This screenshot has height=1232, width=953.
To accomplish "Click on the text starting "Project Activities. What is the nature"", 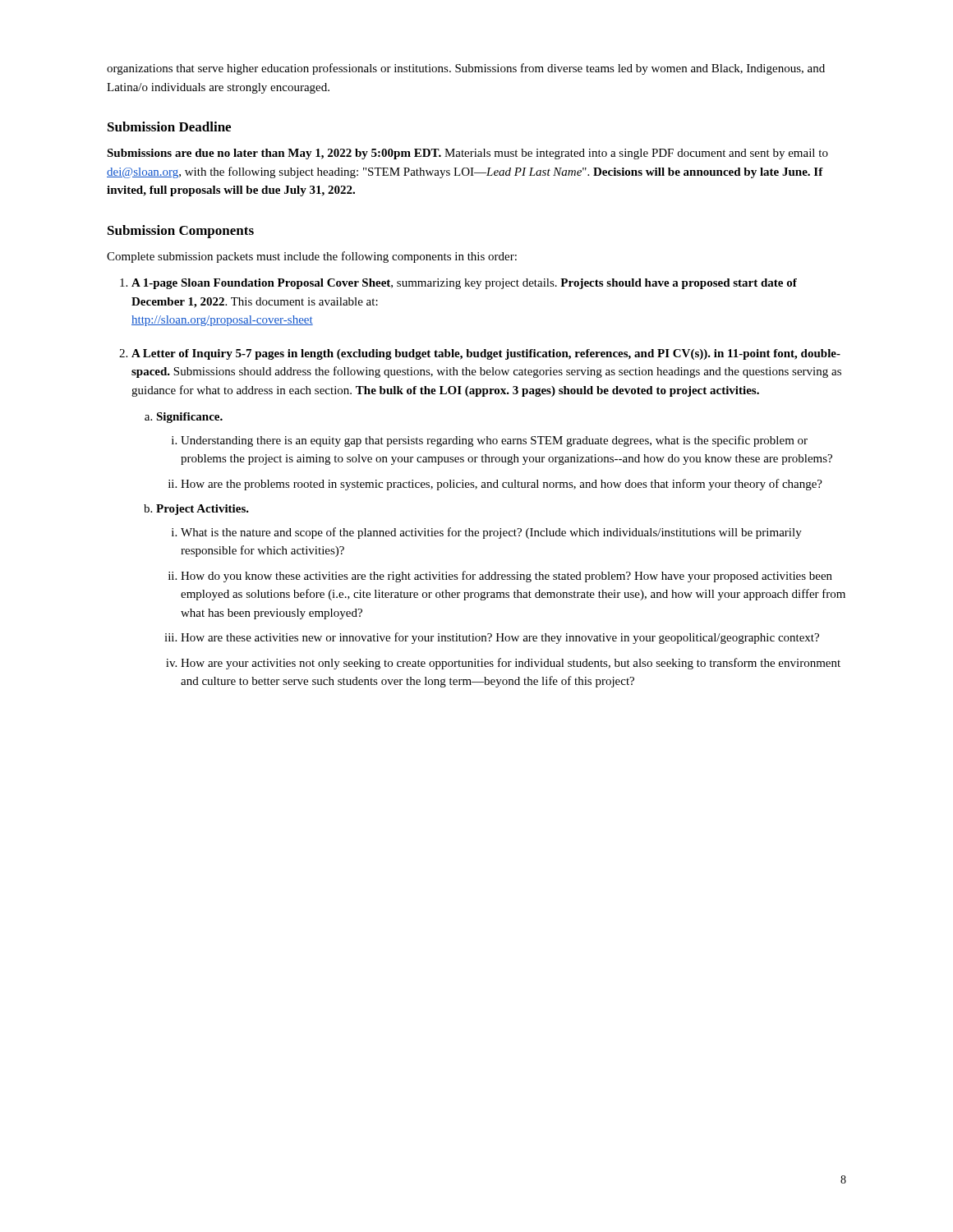I will coord(501,596).
